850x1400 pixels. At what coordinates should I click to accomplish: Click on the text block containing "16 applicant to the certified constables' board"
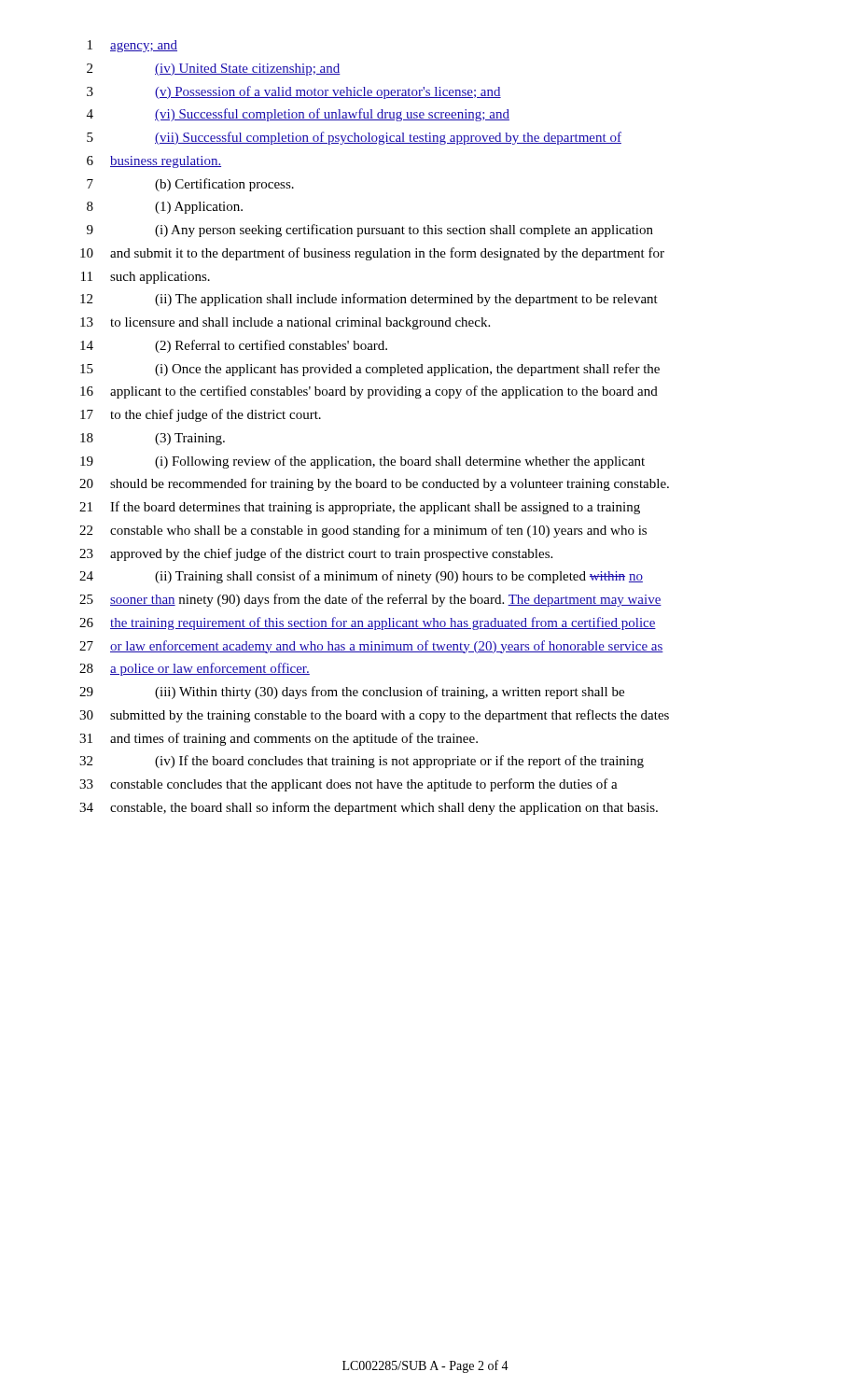click(x=425, y=392)
